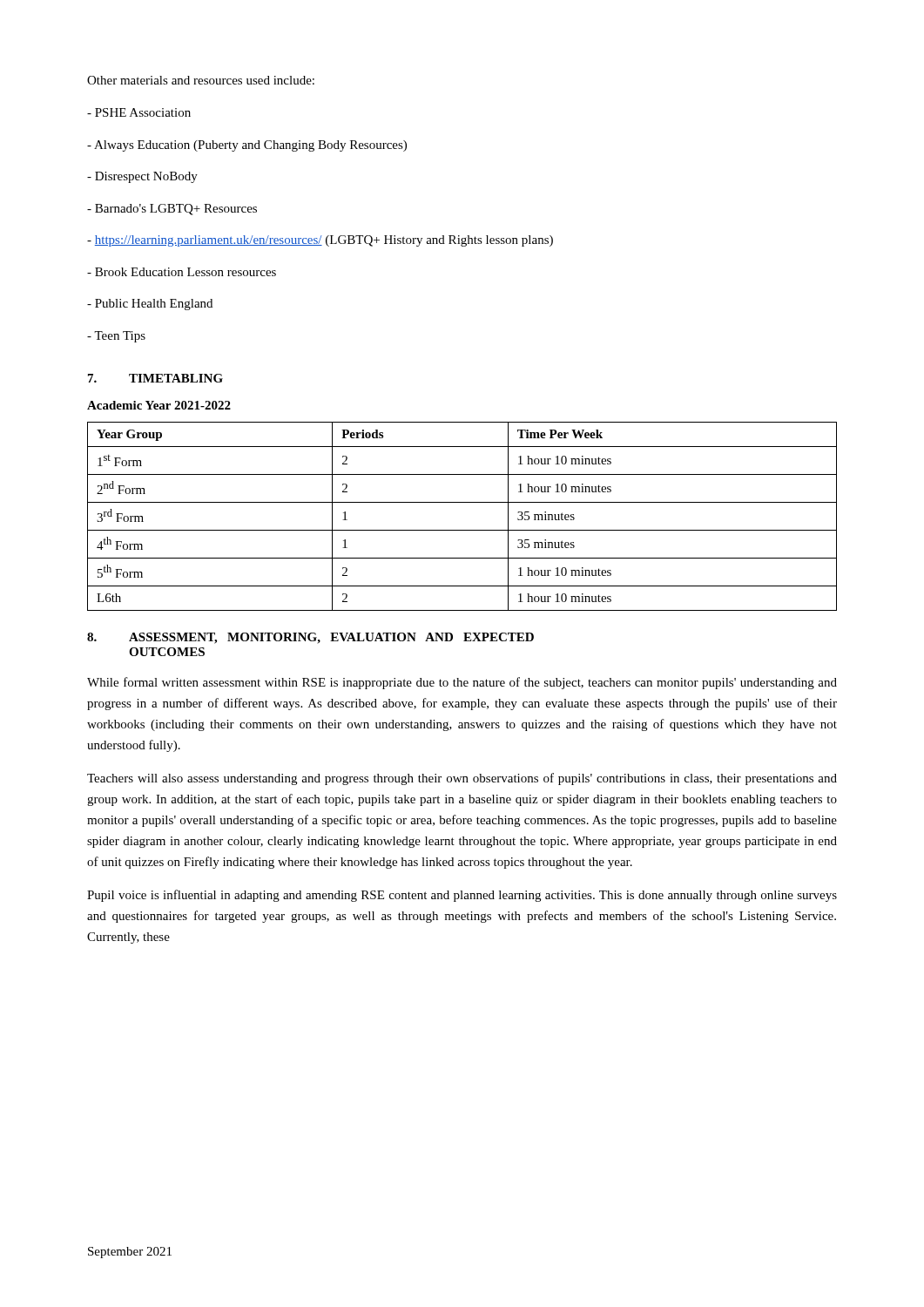Select the list item that reads "Brook Education Lesson resources"
Viewport: 924px width, 1307px height.
pos(182,271)
